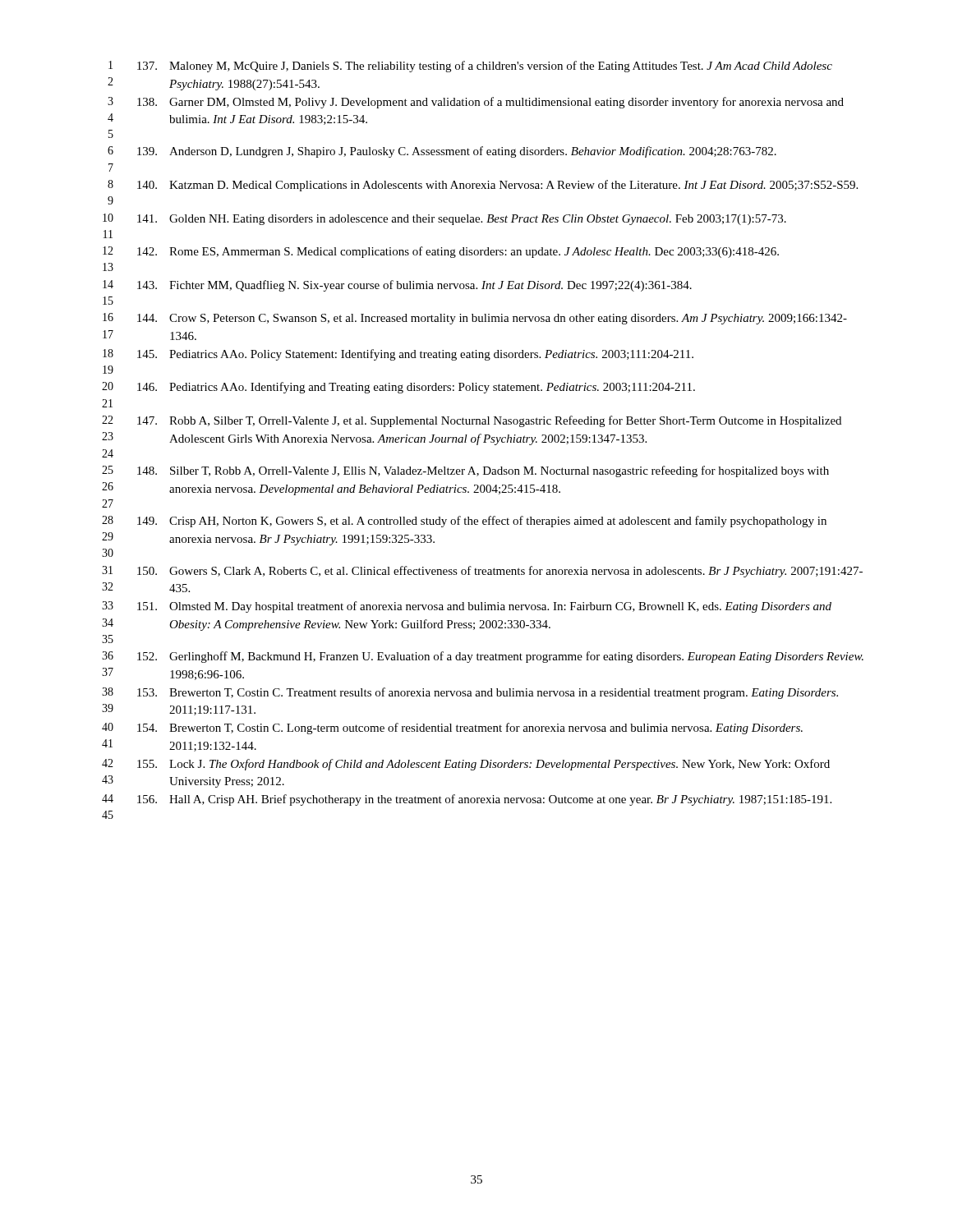Find the block on this page that starts "12 137. Maloney M, McQuire J, Daniels S."

(476, 75)
